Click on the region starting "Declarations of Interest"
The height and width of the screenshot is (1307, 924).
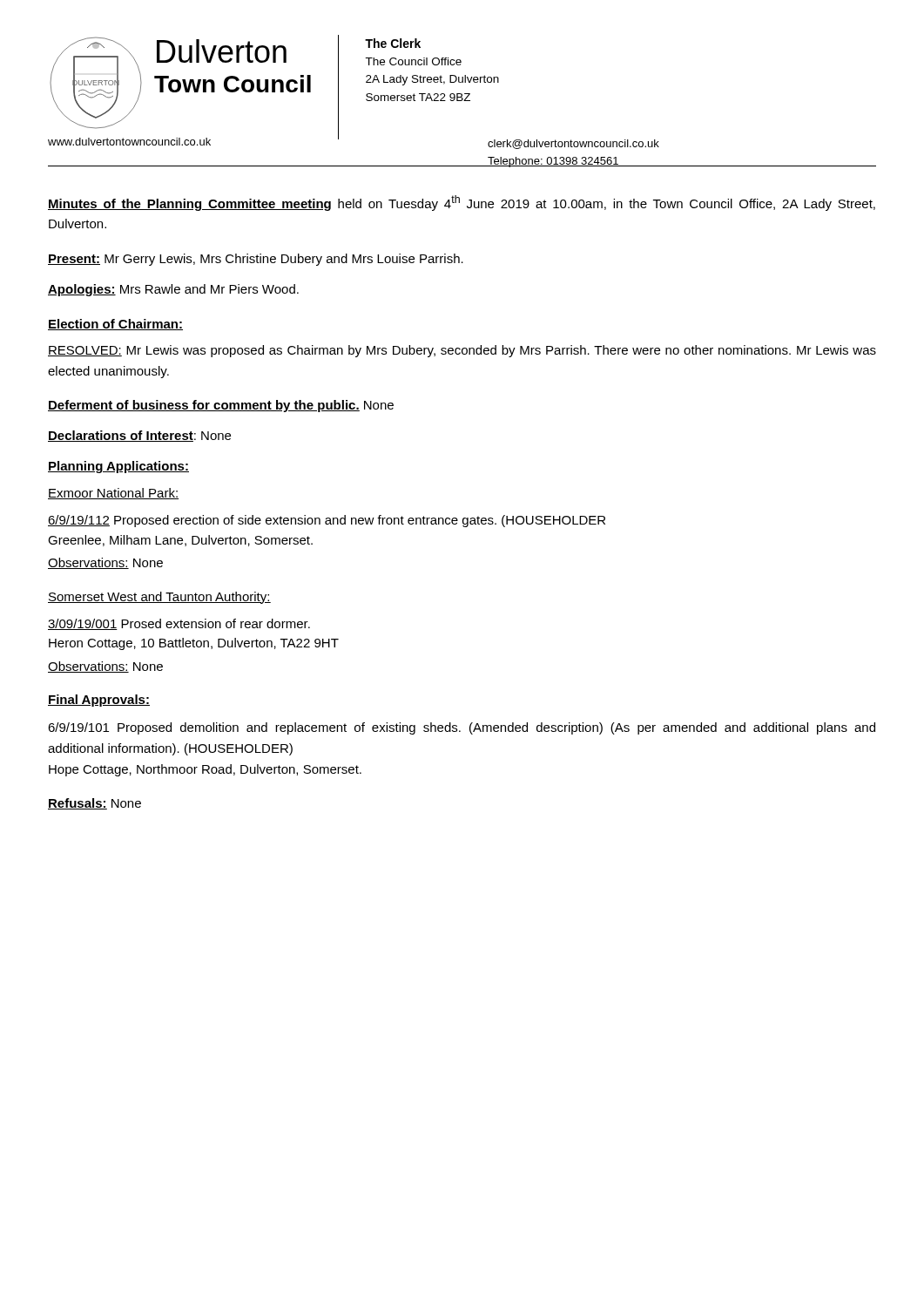(x=120, y=435)
